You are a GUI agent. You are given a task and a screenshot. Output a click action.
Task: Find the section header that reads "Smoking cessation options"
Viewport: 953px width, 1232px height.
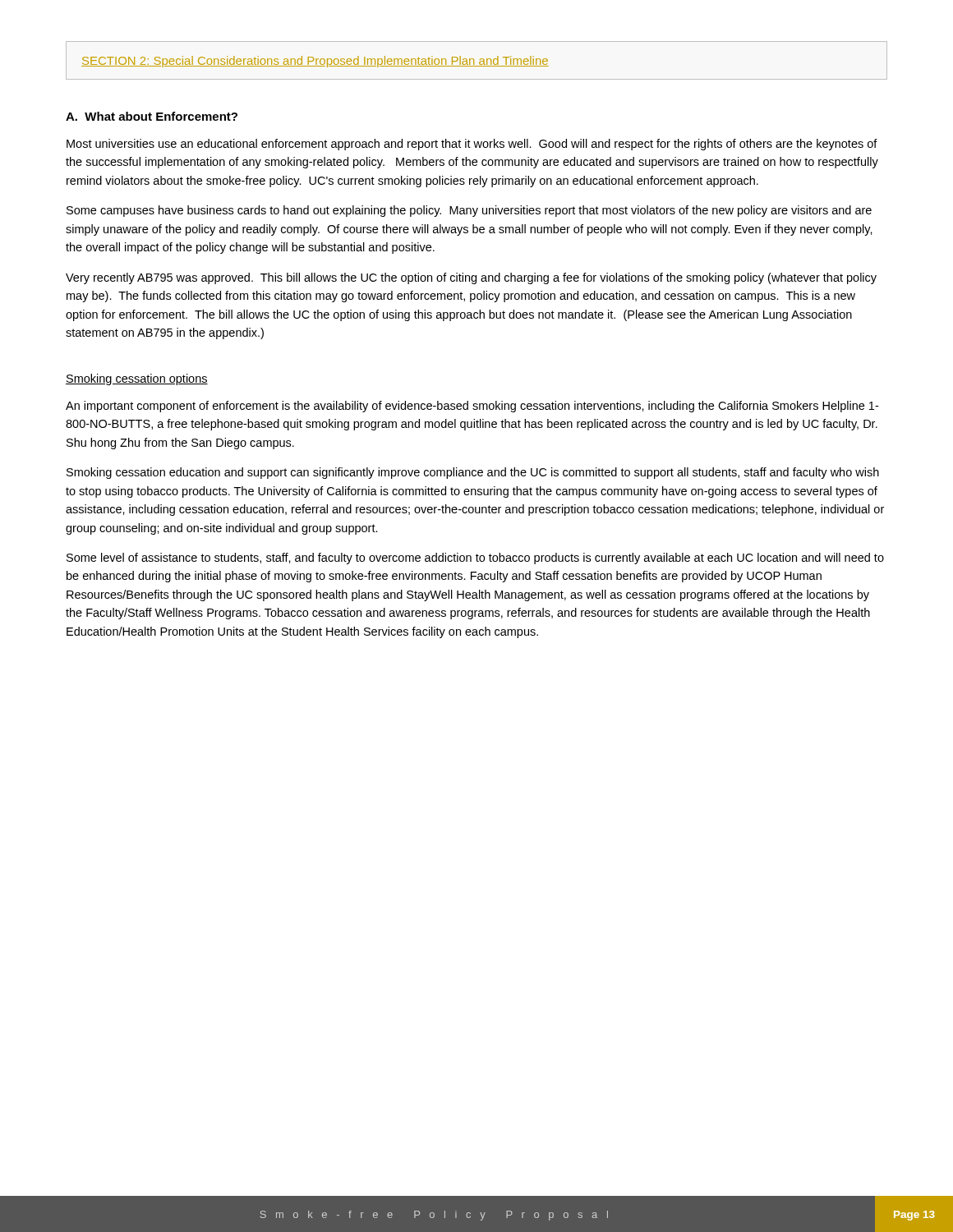pos(137,378)
